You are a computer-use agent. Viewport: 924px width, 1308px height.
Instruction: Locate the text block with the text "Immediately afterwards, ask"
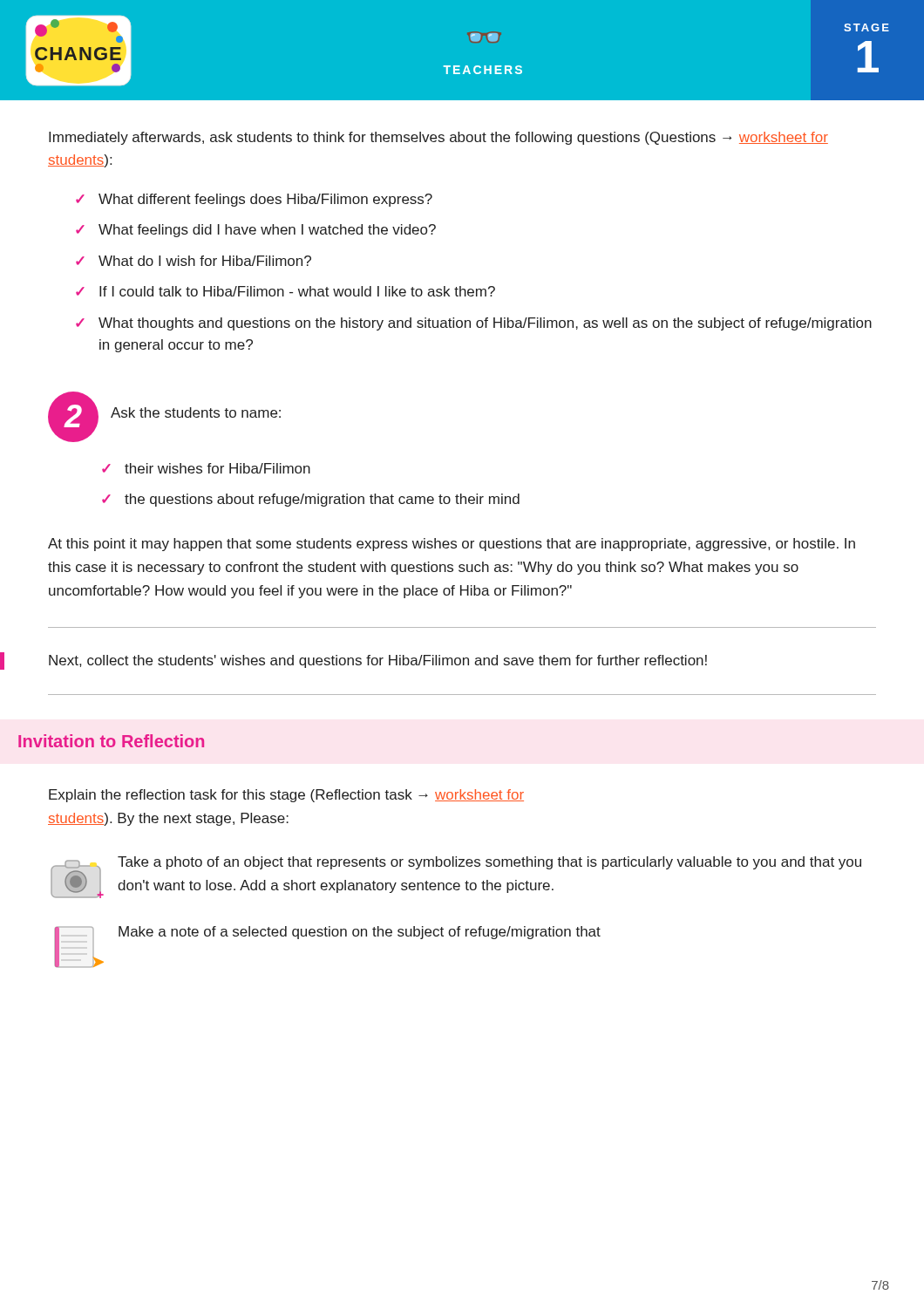click(x=438, y=149)
